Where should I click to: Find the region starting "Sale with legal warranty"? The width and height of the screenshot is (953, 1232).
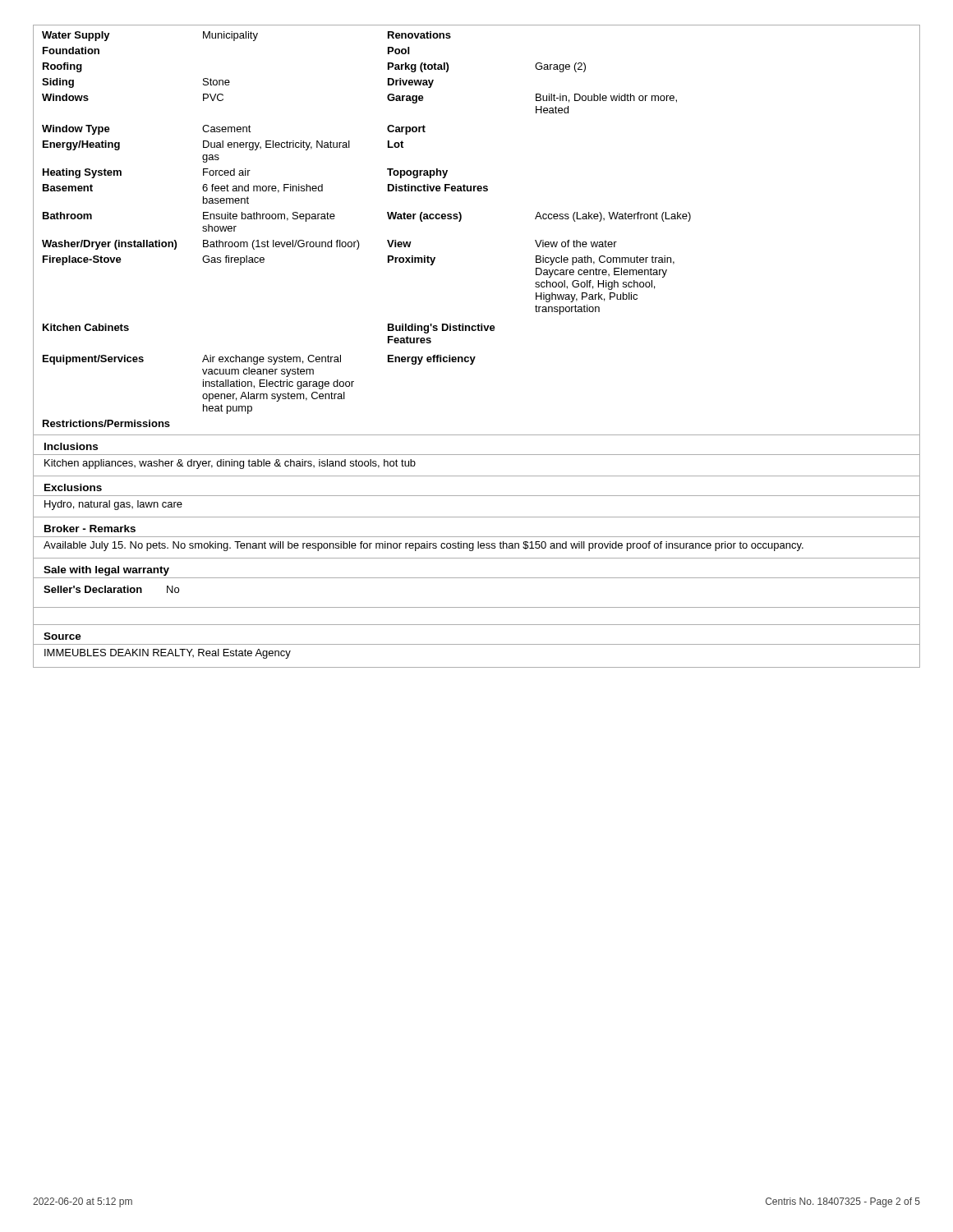point(106,570)
